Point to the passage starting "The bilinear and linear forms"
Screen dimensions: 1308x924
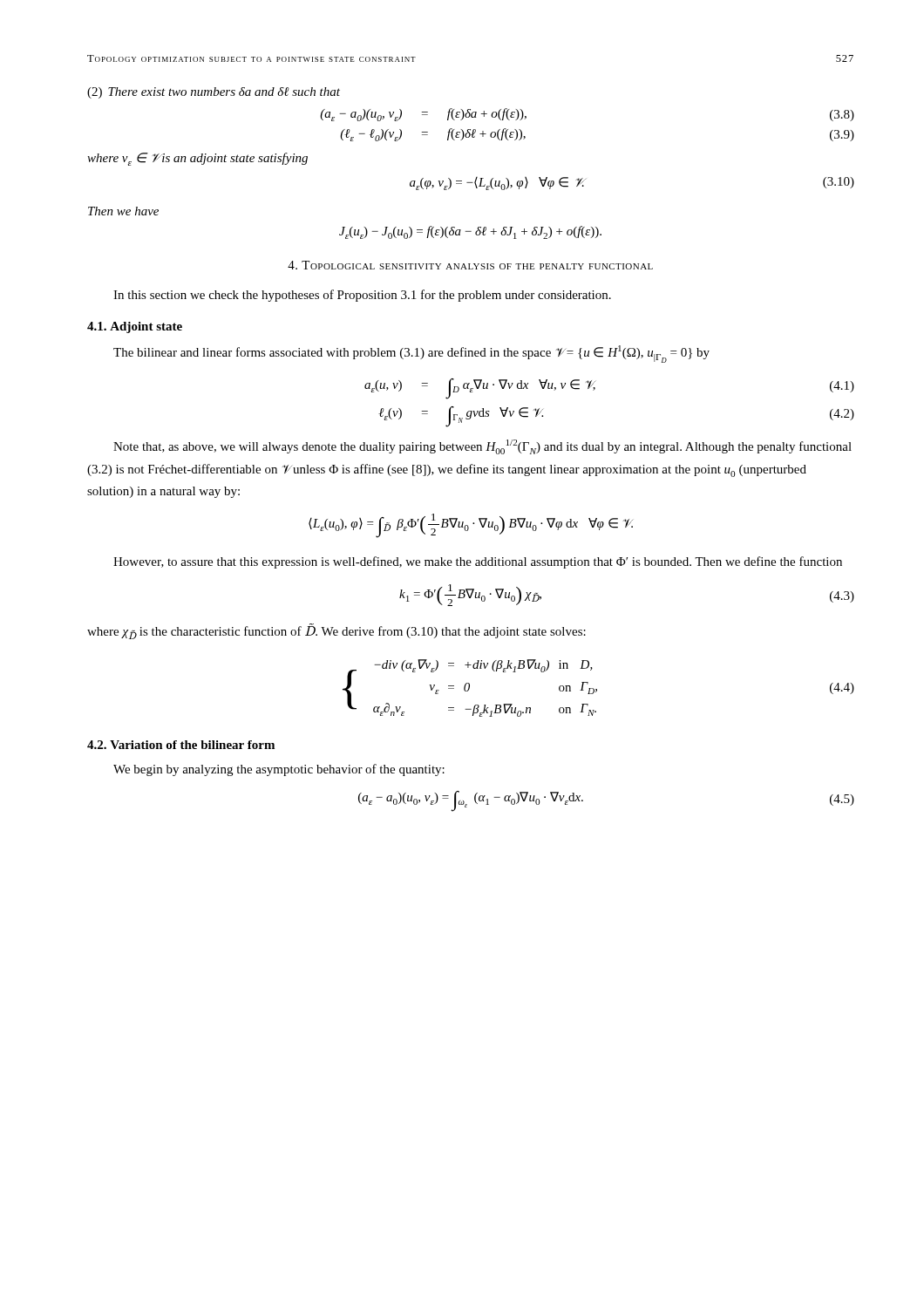pyautogui.click(x=411, y=354)
